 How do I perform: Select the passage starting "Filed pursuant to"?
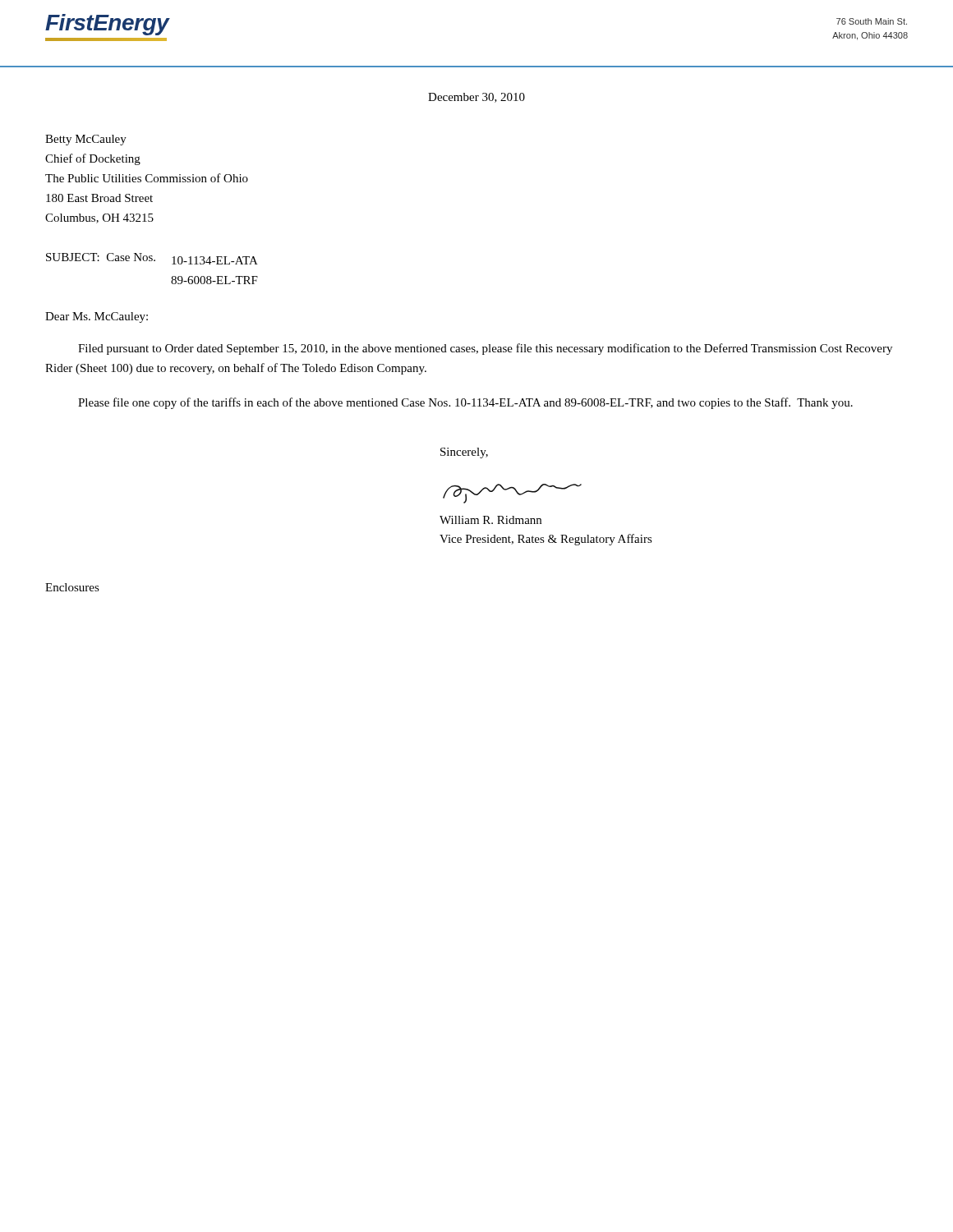pos(469,358)
